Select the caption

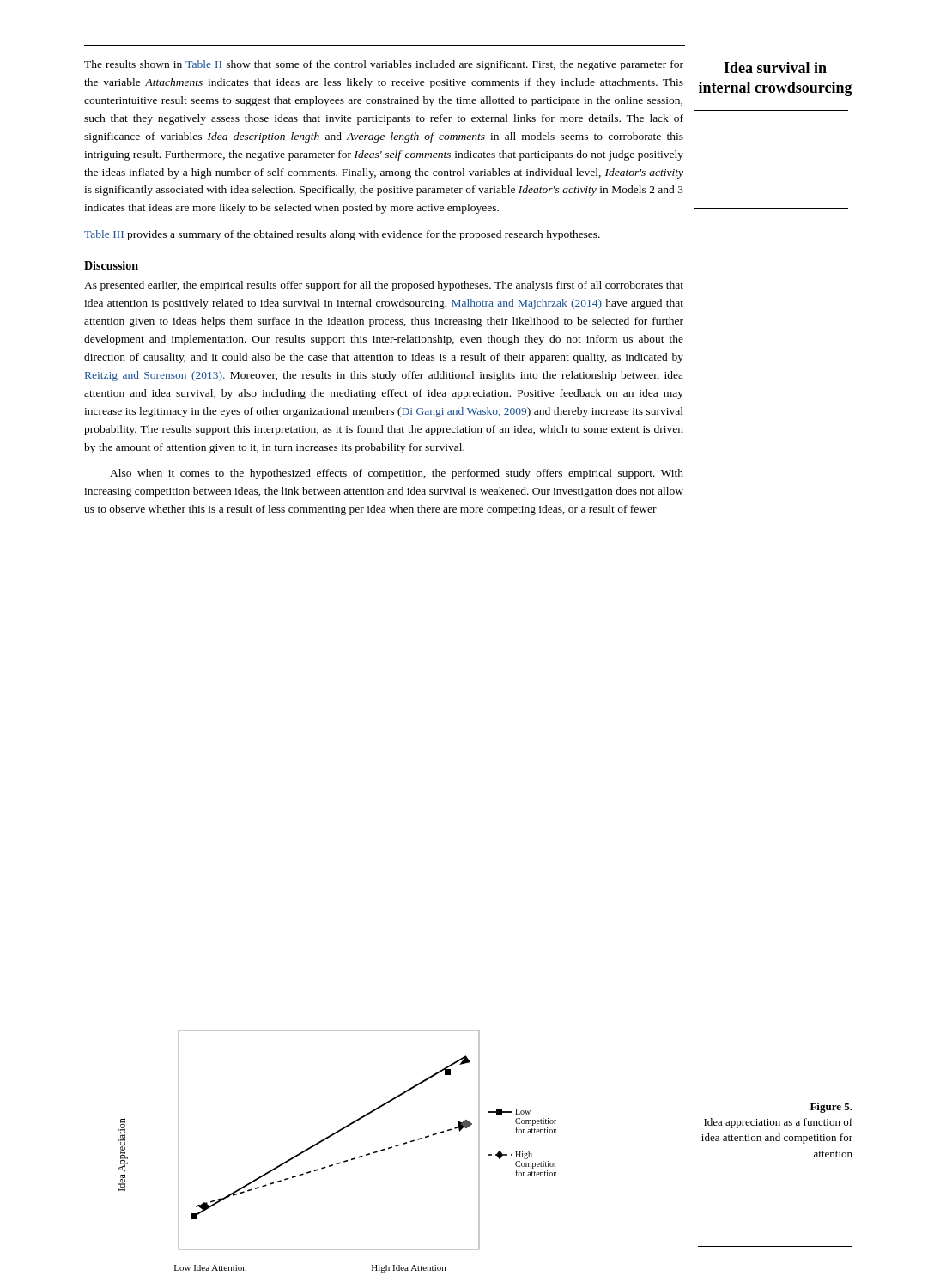(x=777, y=1130)
